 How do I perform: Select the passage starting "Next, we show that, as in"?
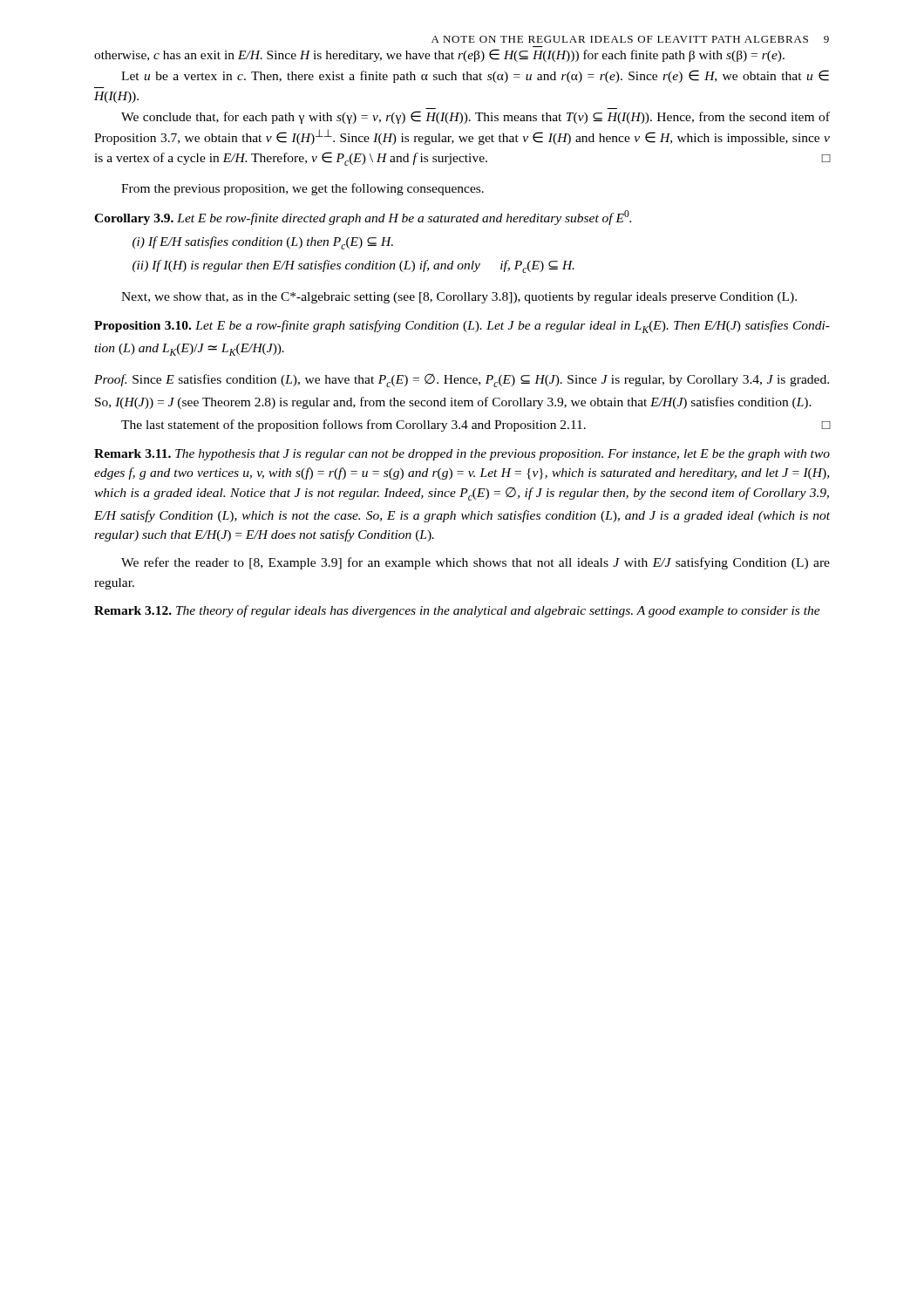tap(459, 296)
